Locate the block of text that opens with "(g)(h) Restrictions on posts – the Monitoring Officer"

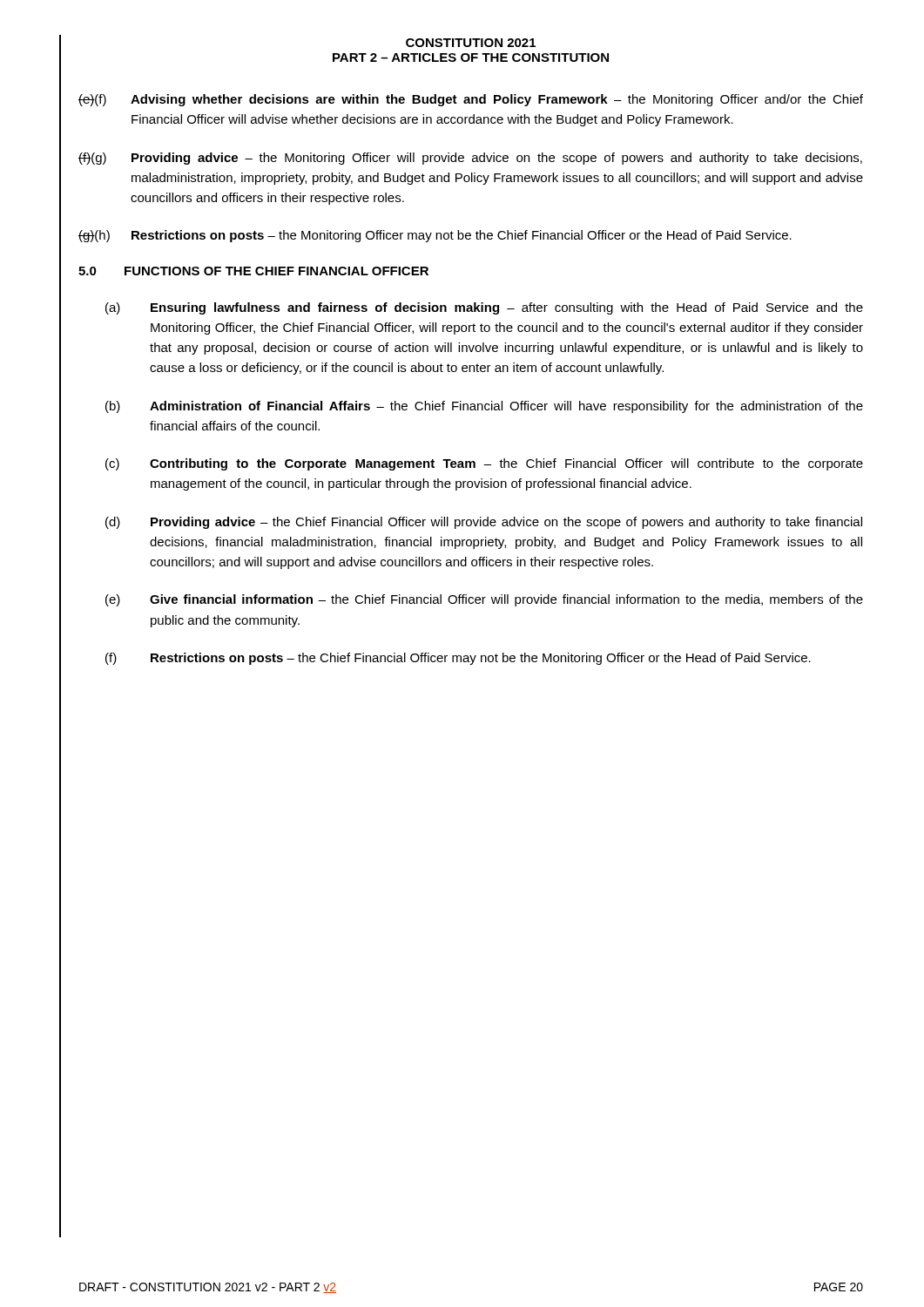click(x=471, y=235)
